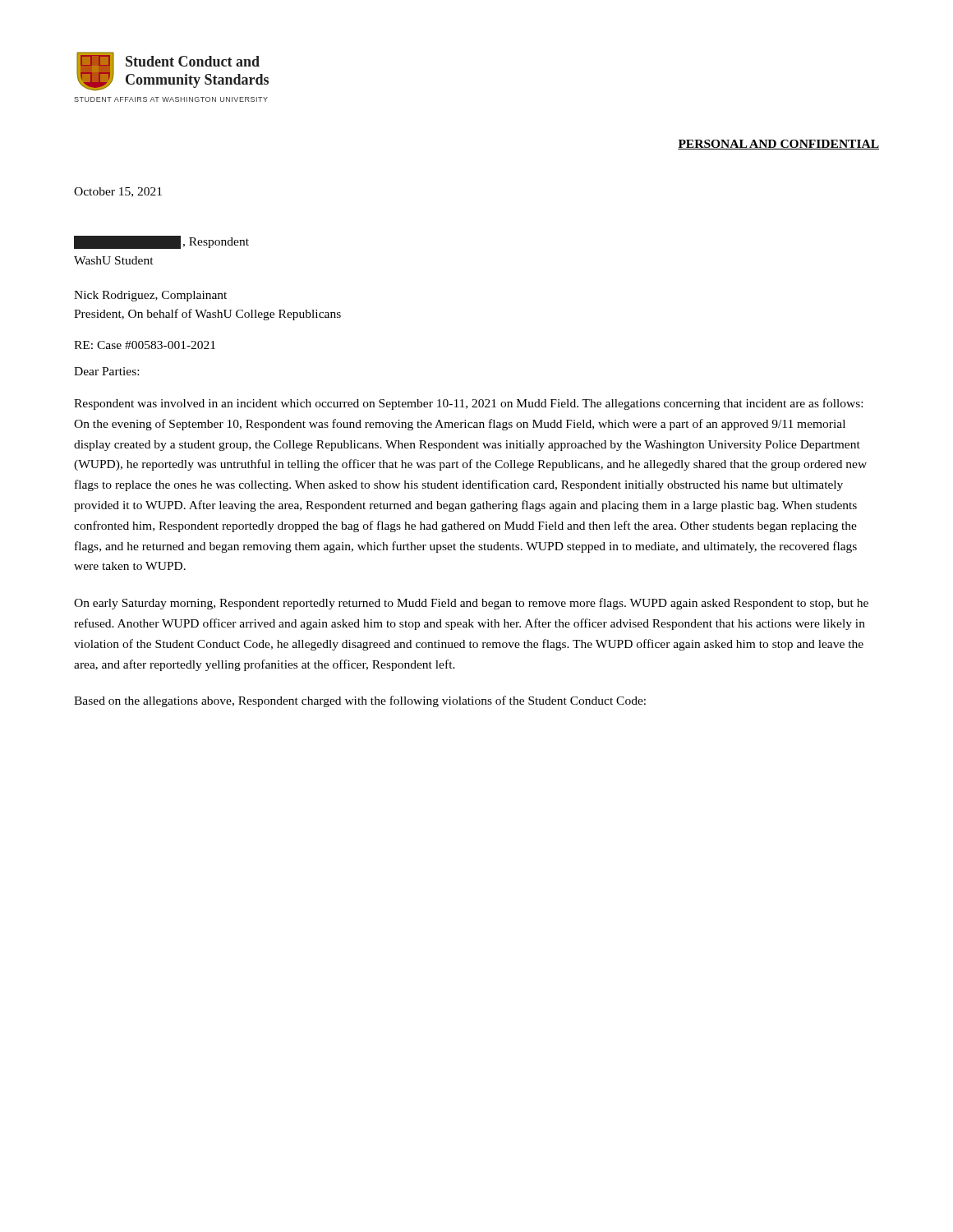
Task: Click on the logo
Action: pos(476,76)
